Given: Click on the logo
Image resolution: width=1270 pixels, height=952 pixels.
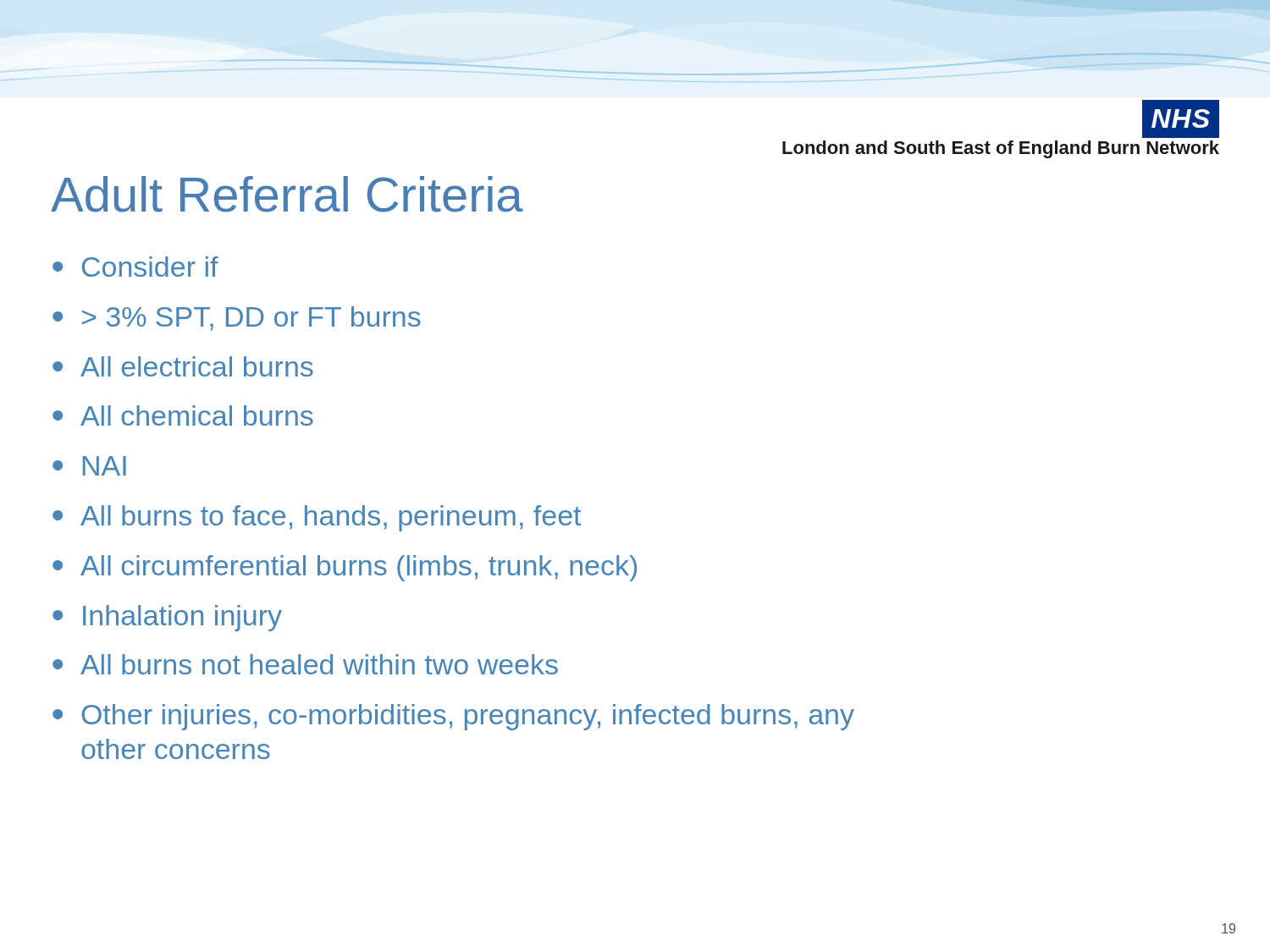Looking at the screenshot, I should coord(1181,119).
